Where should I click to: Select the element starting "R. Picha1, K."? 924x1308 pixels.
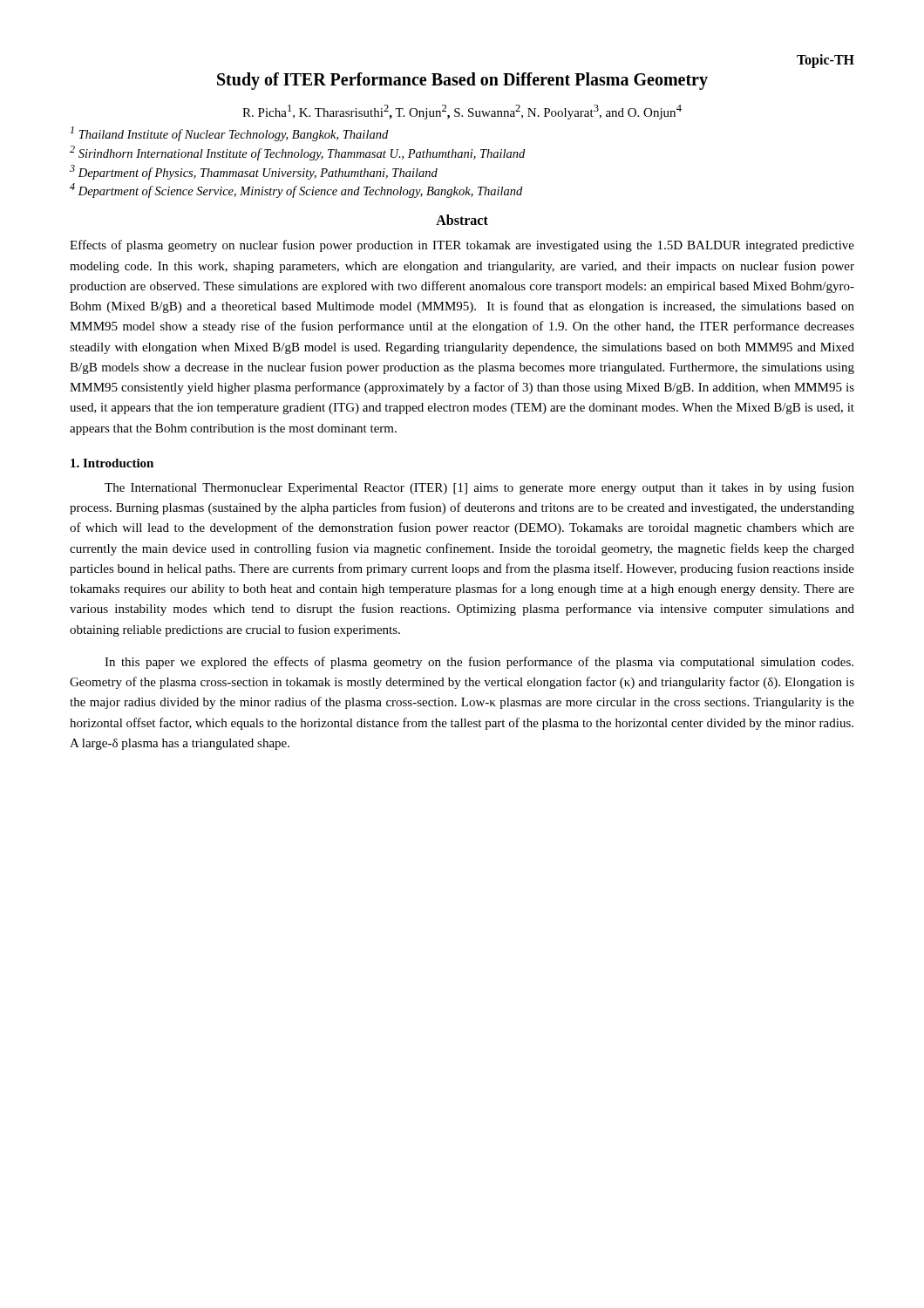pyautogui.click(x=462, y=111)
